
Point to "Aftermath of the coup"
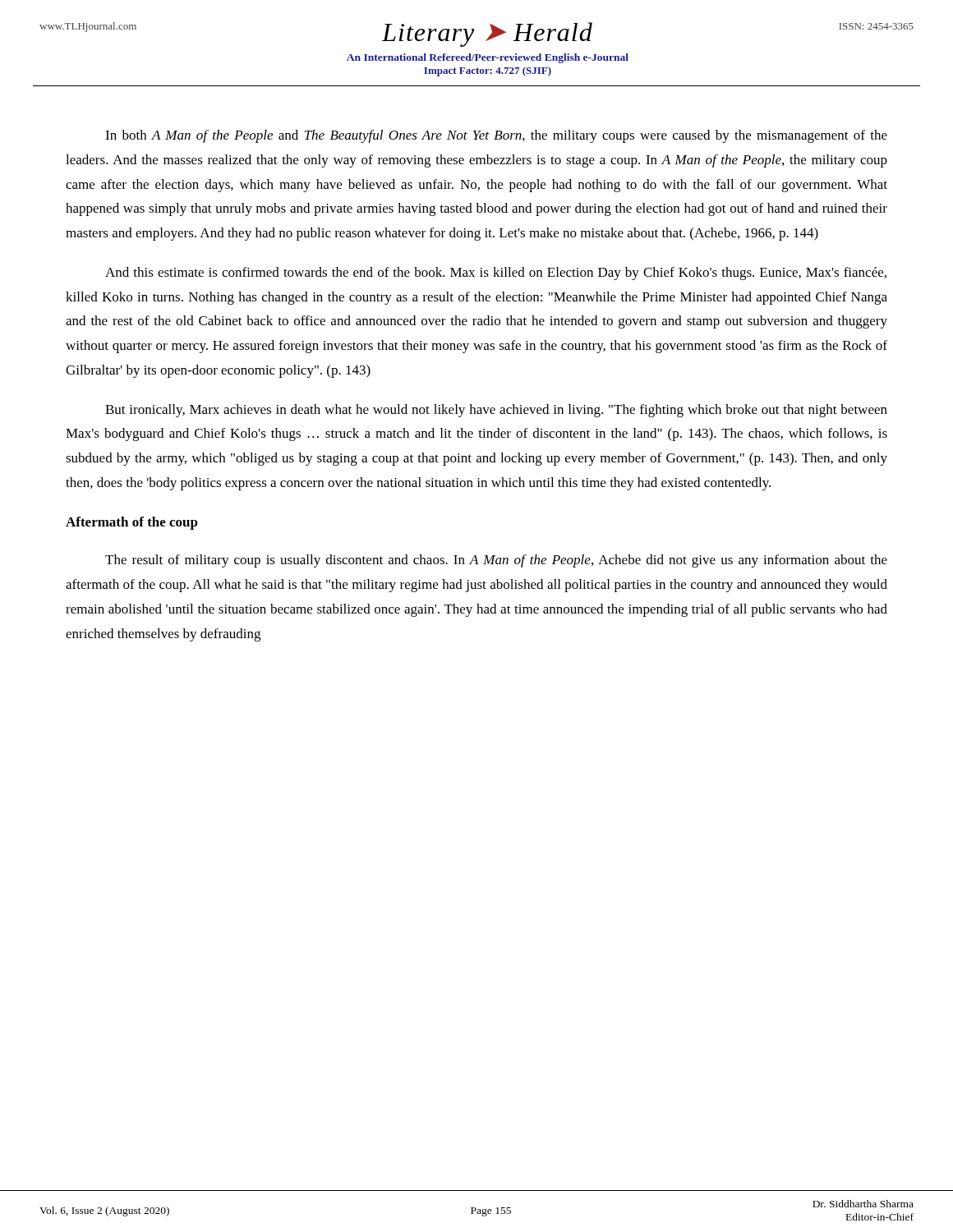pyautogui.click(x=132, y=523)
